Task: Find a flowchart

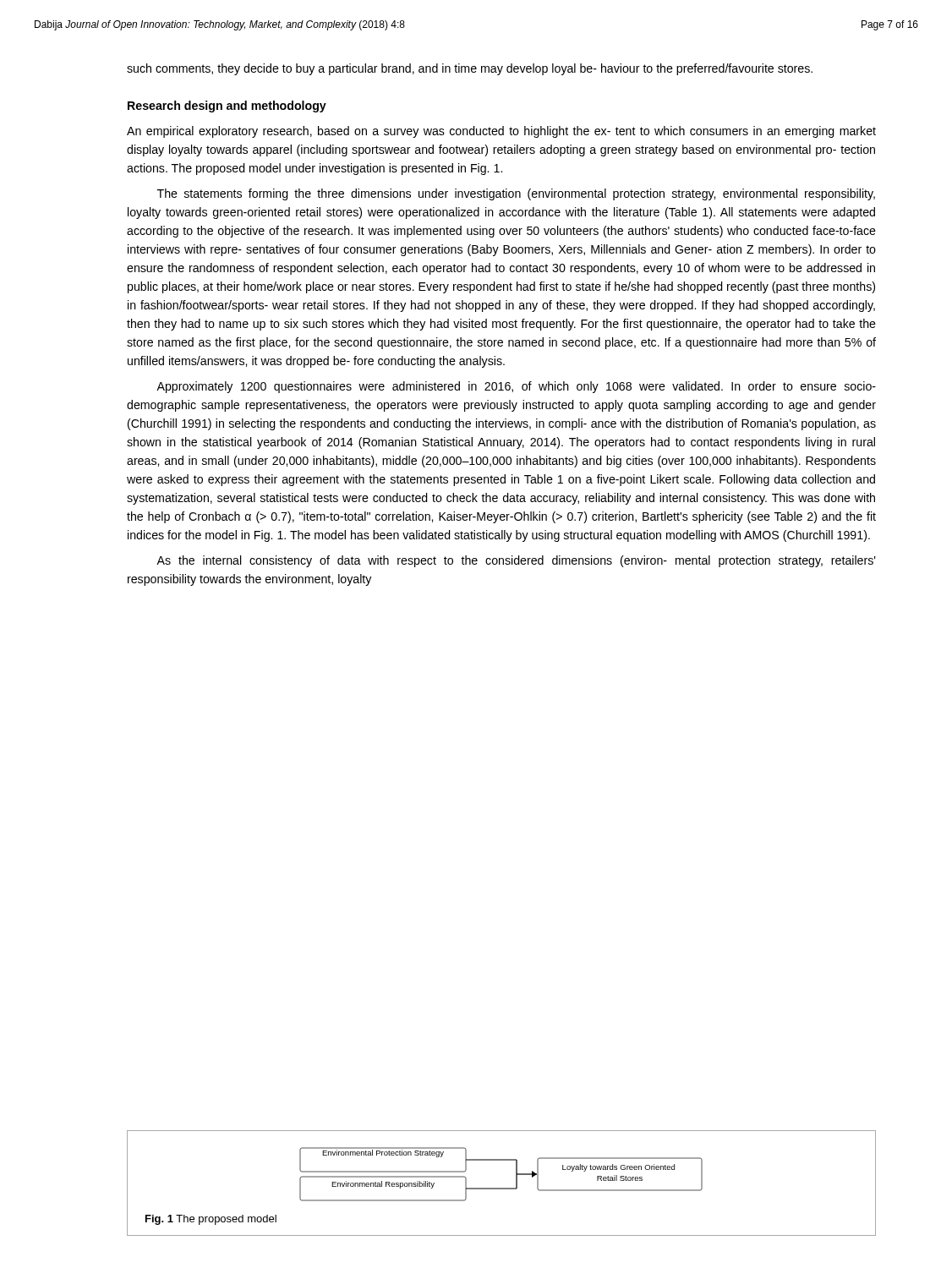Action: pos(501,1175)
